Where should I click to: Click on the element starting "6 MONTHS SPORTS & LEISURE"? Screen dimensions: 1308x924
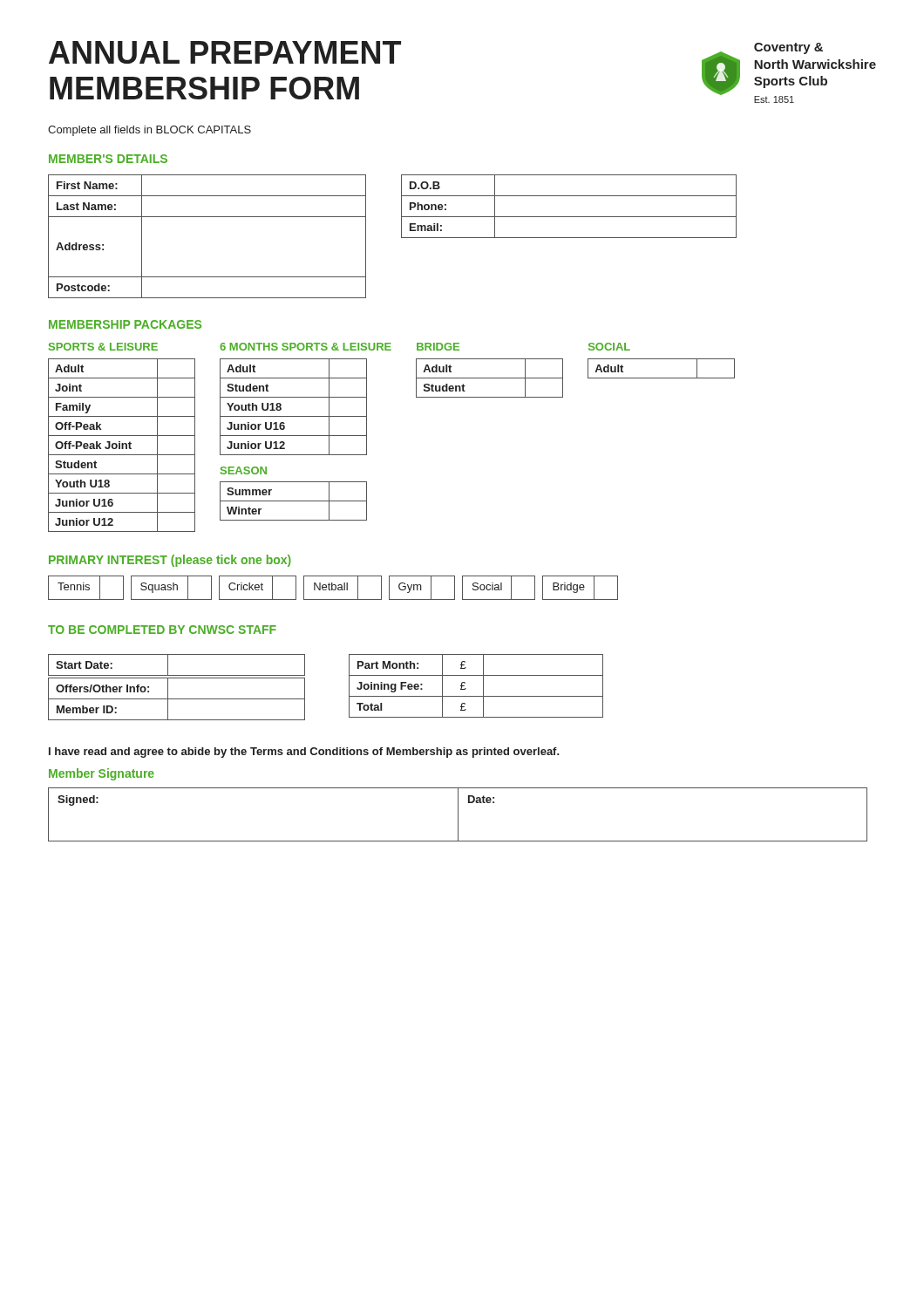coord(306,346)
